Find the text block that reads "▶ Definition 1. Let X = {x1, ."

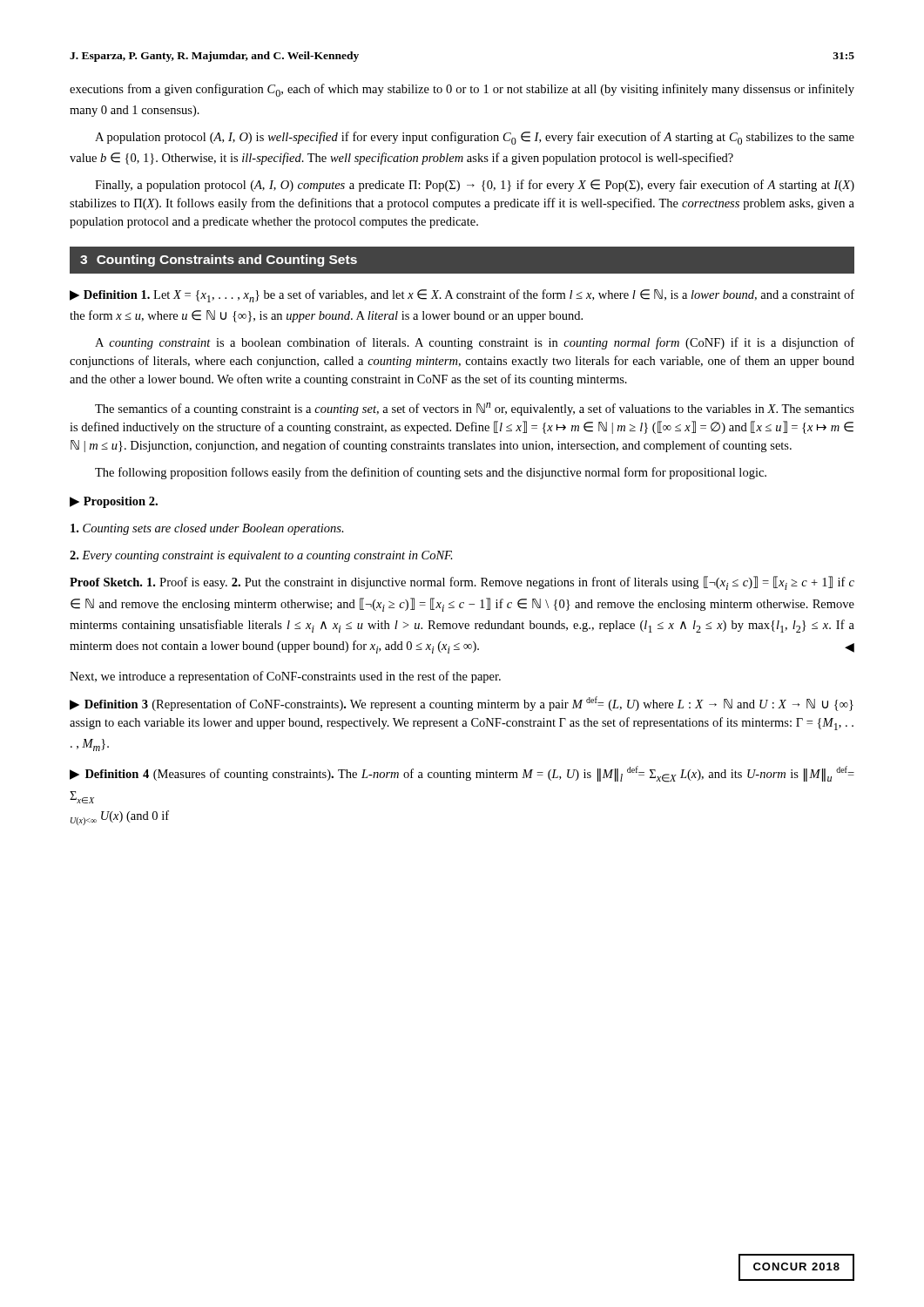(x=462, y=306)
